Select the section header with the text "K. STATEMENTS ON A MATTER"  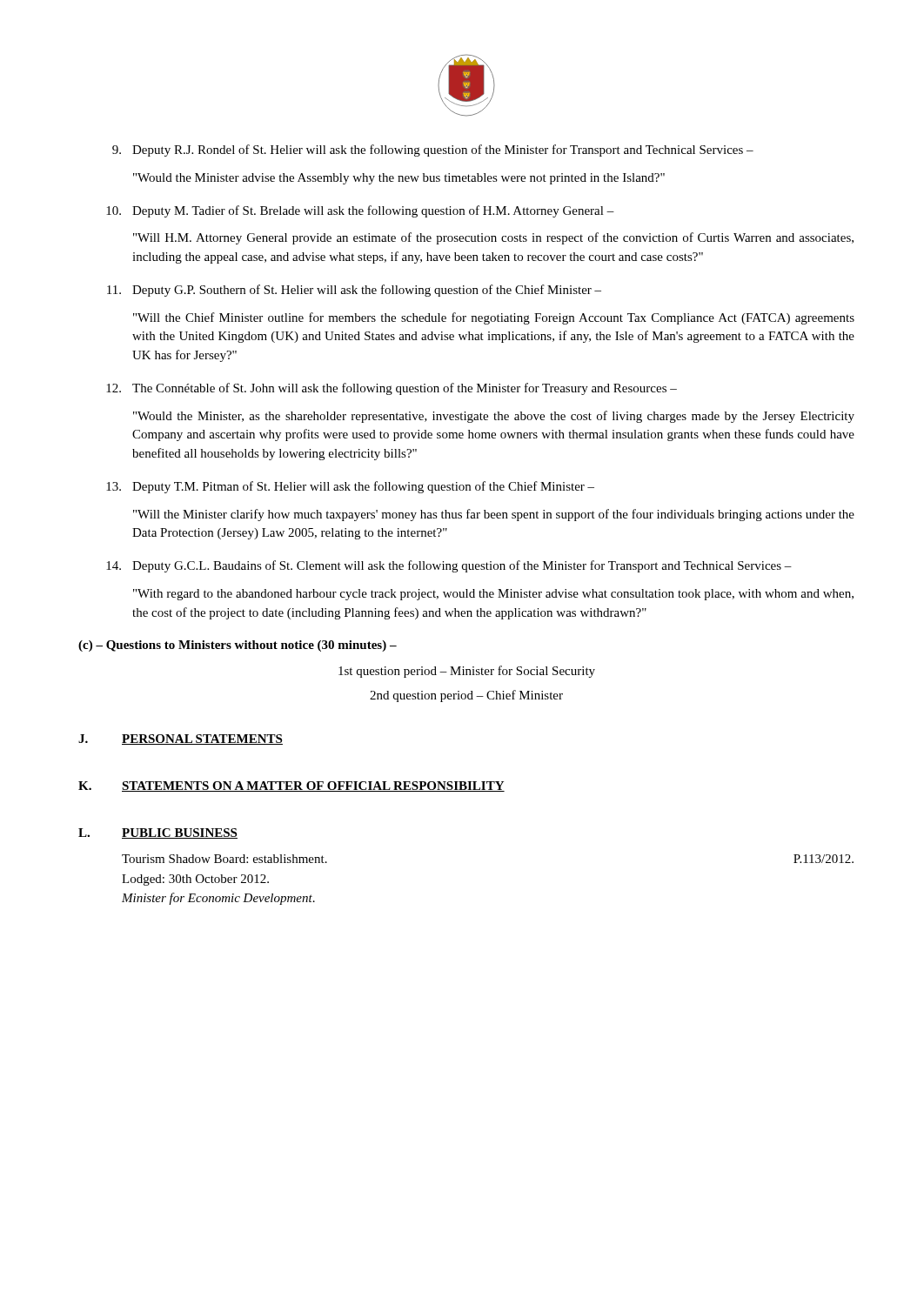291,786
